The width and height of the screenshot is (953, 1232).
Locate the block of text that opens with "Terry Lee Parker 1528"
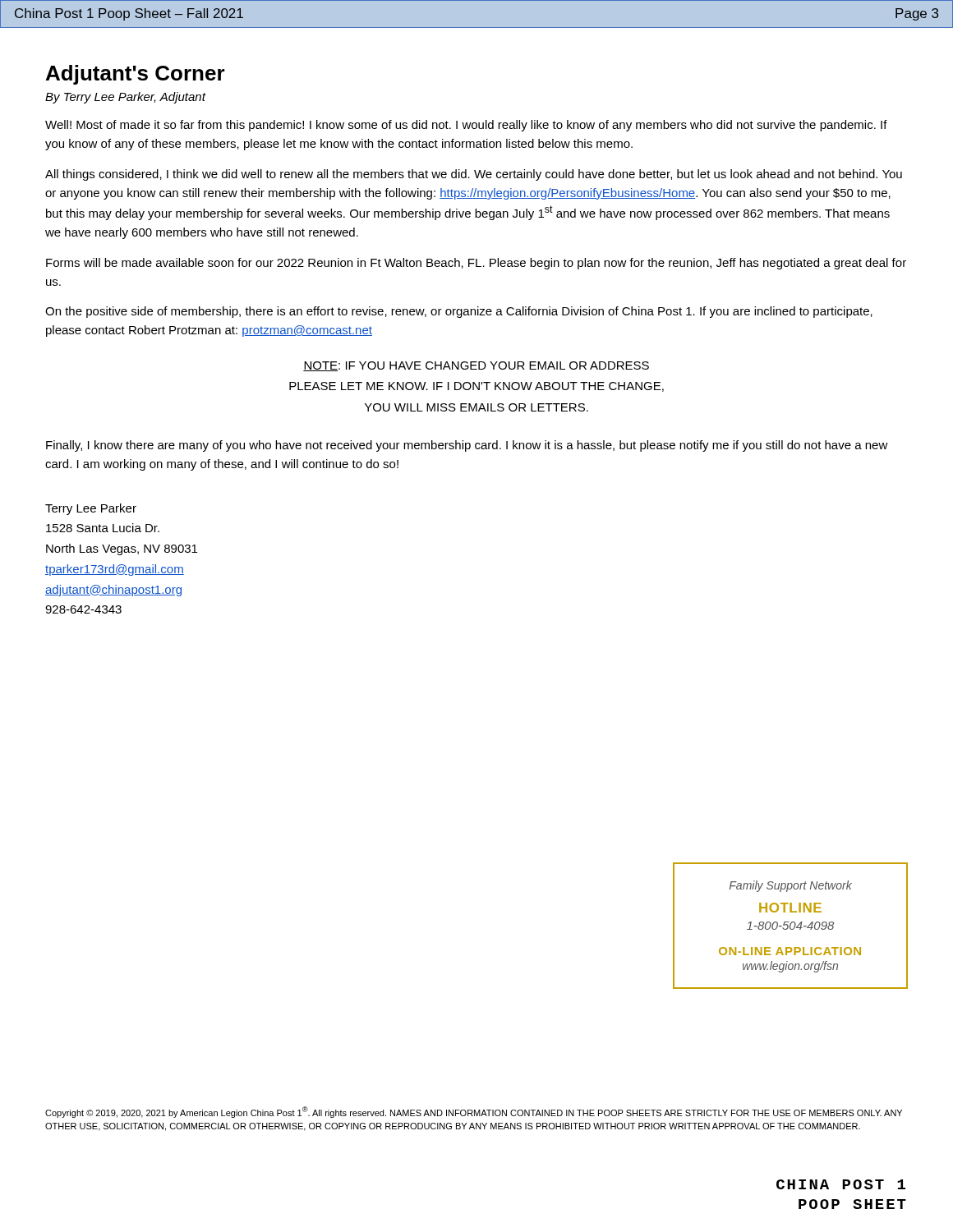coord(122,558)
